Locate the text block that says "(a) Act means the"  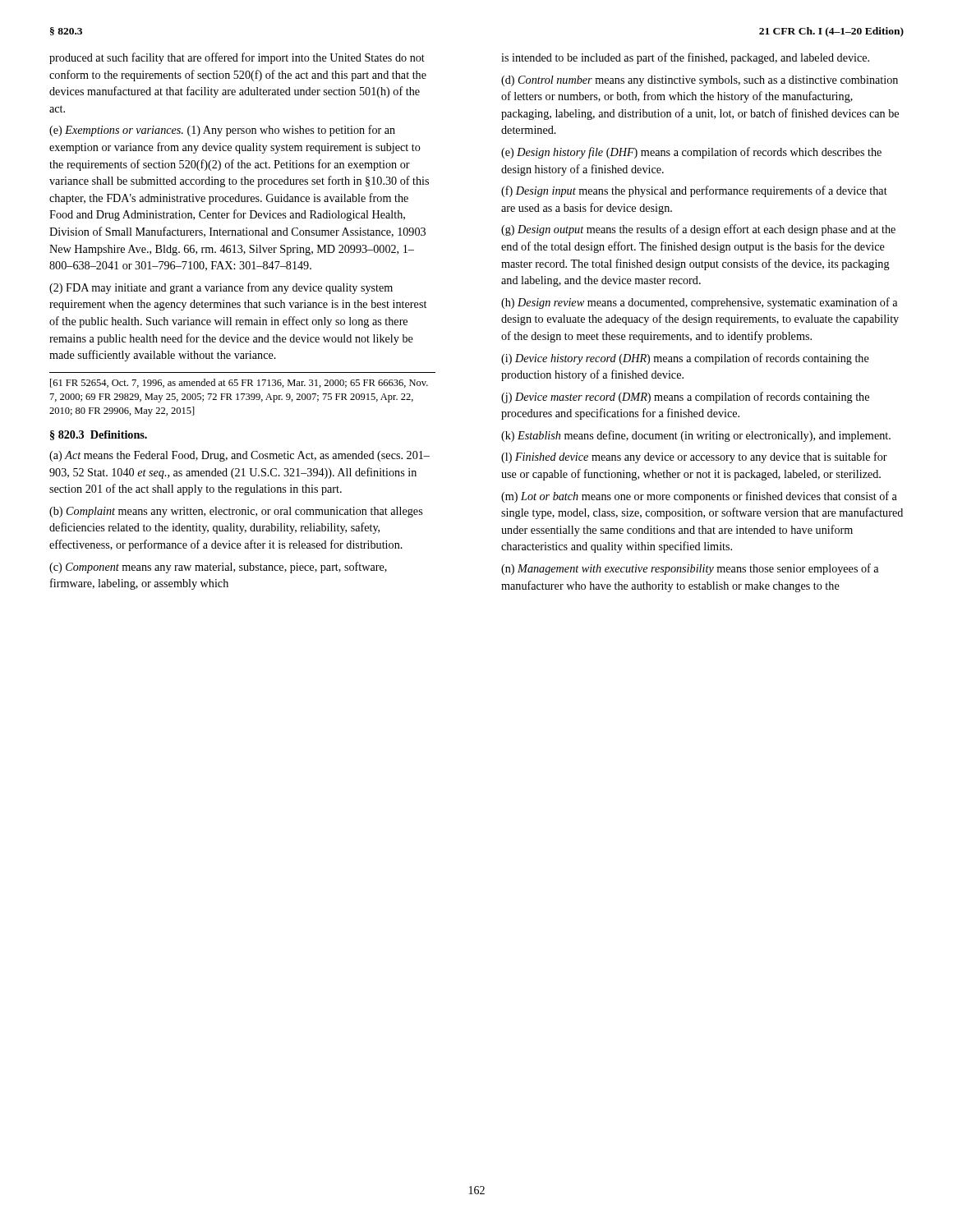coord(242,519)
